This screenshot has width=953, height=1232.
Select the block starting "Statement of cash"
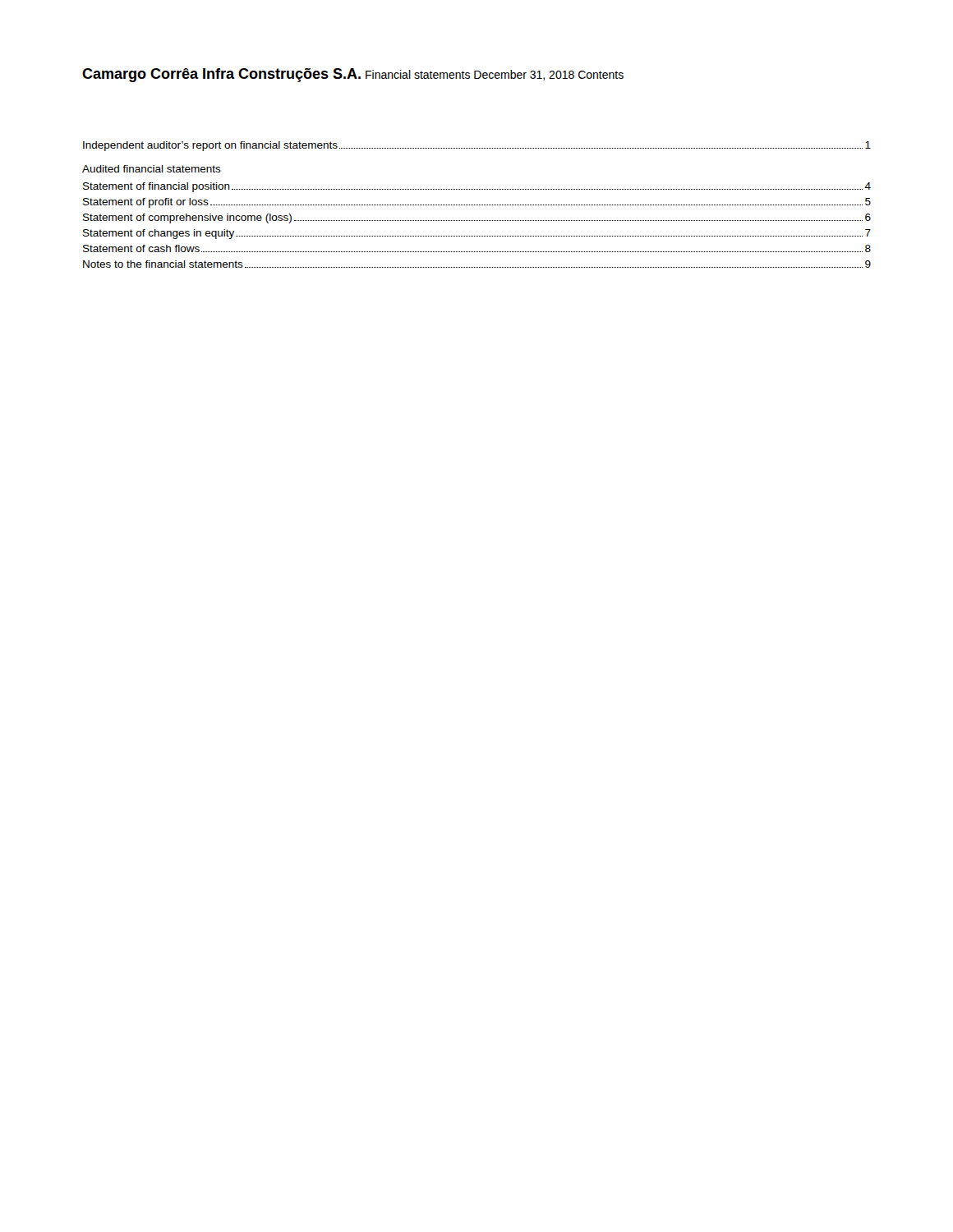coord(476,248)
